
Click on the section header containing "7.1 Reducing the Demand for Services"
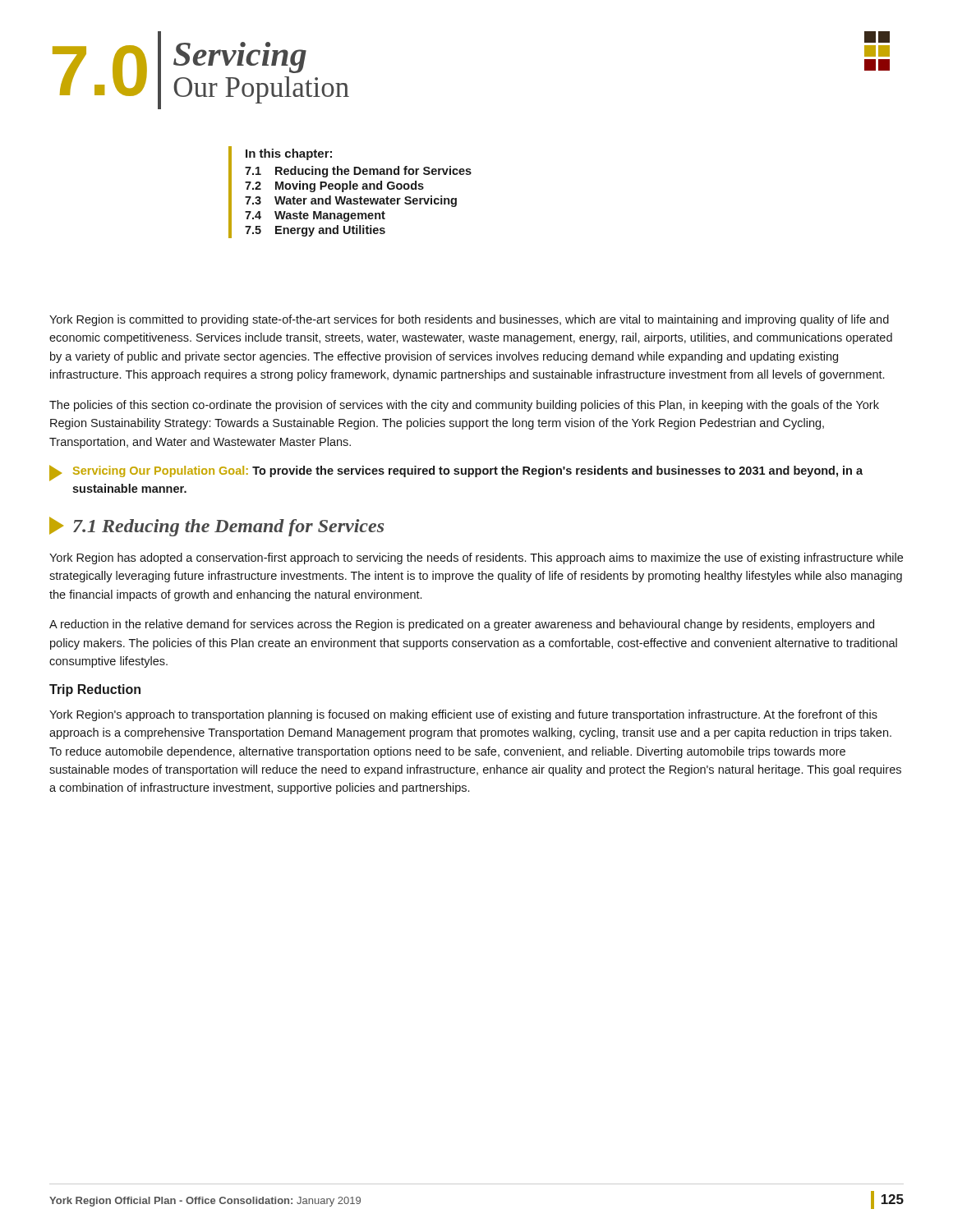(x=217, y=526)
